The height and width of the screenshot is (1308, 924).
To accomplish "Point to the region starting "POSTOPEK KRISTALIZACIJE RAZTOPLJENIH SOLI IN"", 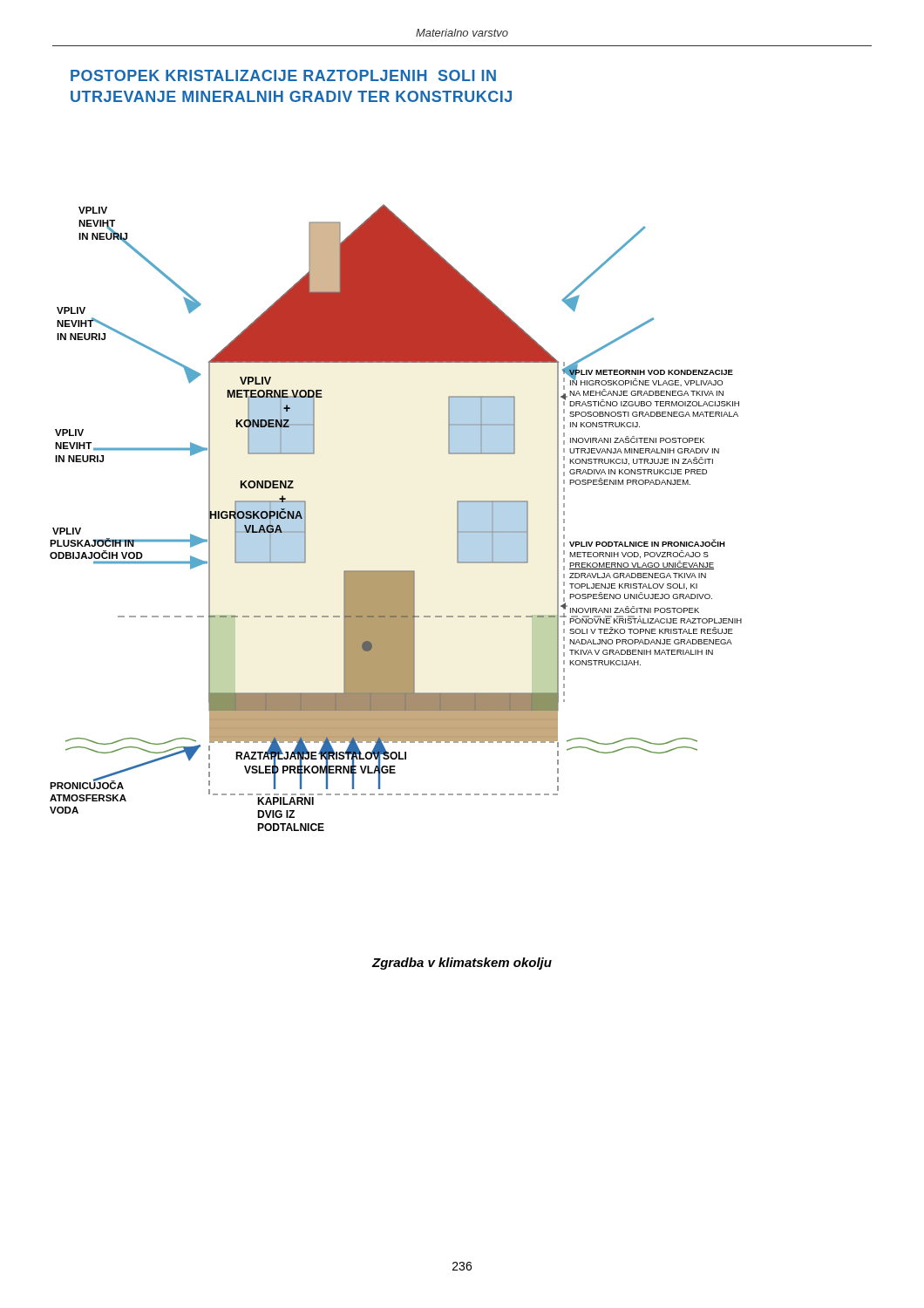I will click(291, 86).
